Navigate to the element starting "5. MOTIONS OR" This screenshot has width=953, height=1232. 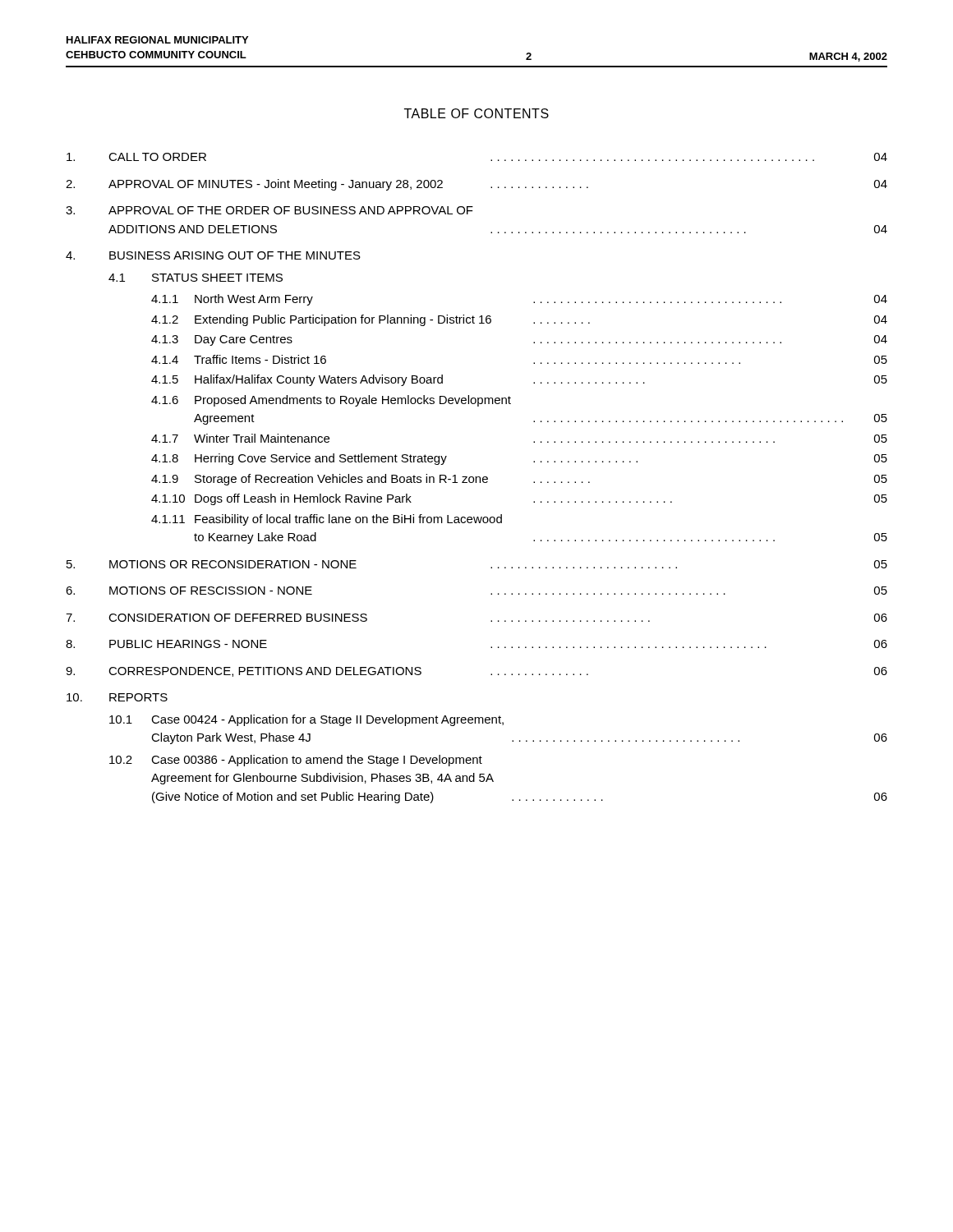[69, 564]
